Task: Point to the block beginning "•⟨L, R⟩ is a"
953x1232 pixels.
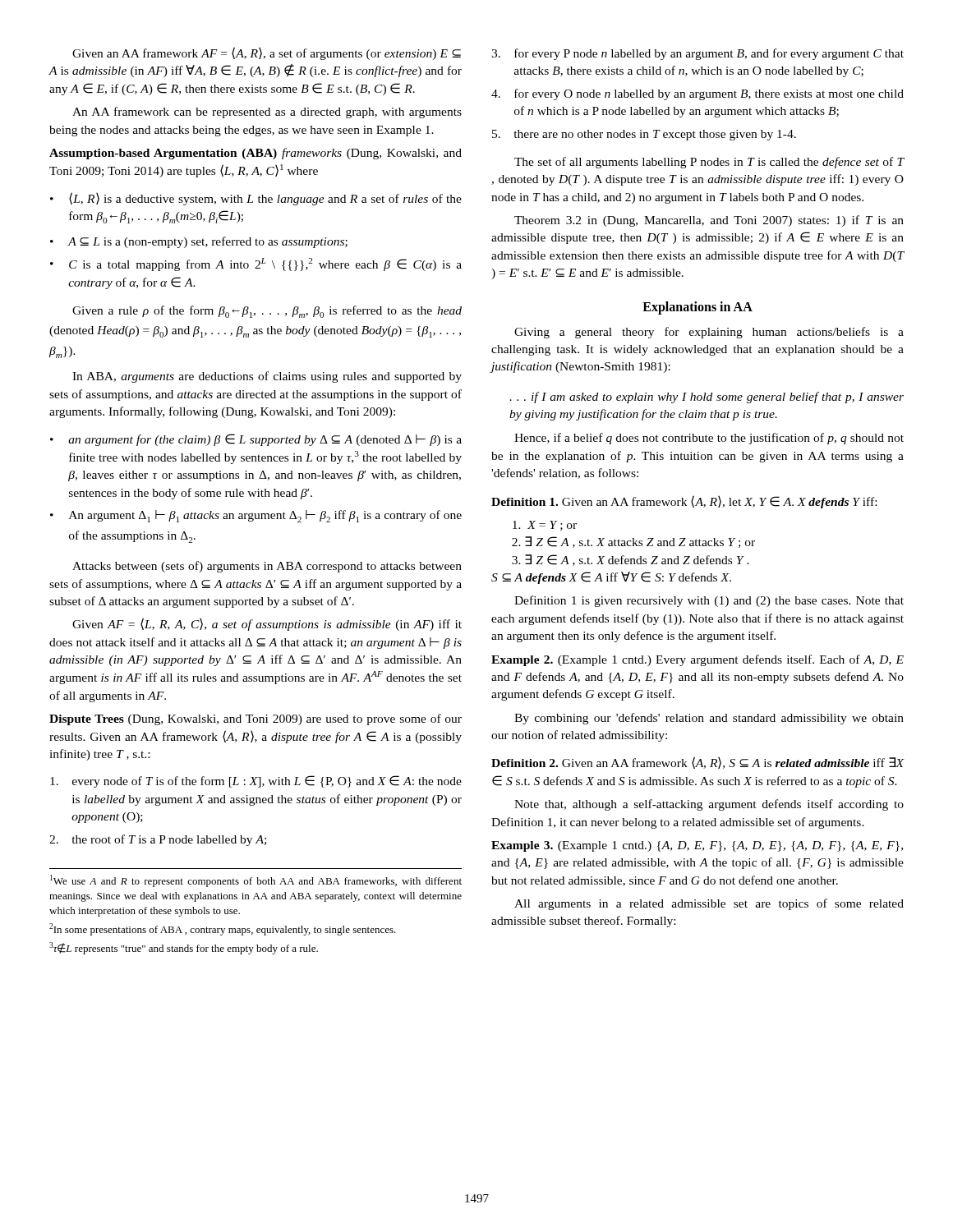Action: point(255,208)
